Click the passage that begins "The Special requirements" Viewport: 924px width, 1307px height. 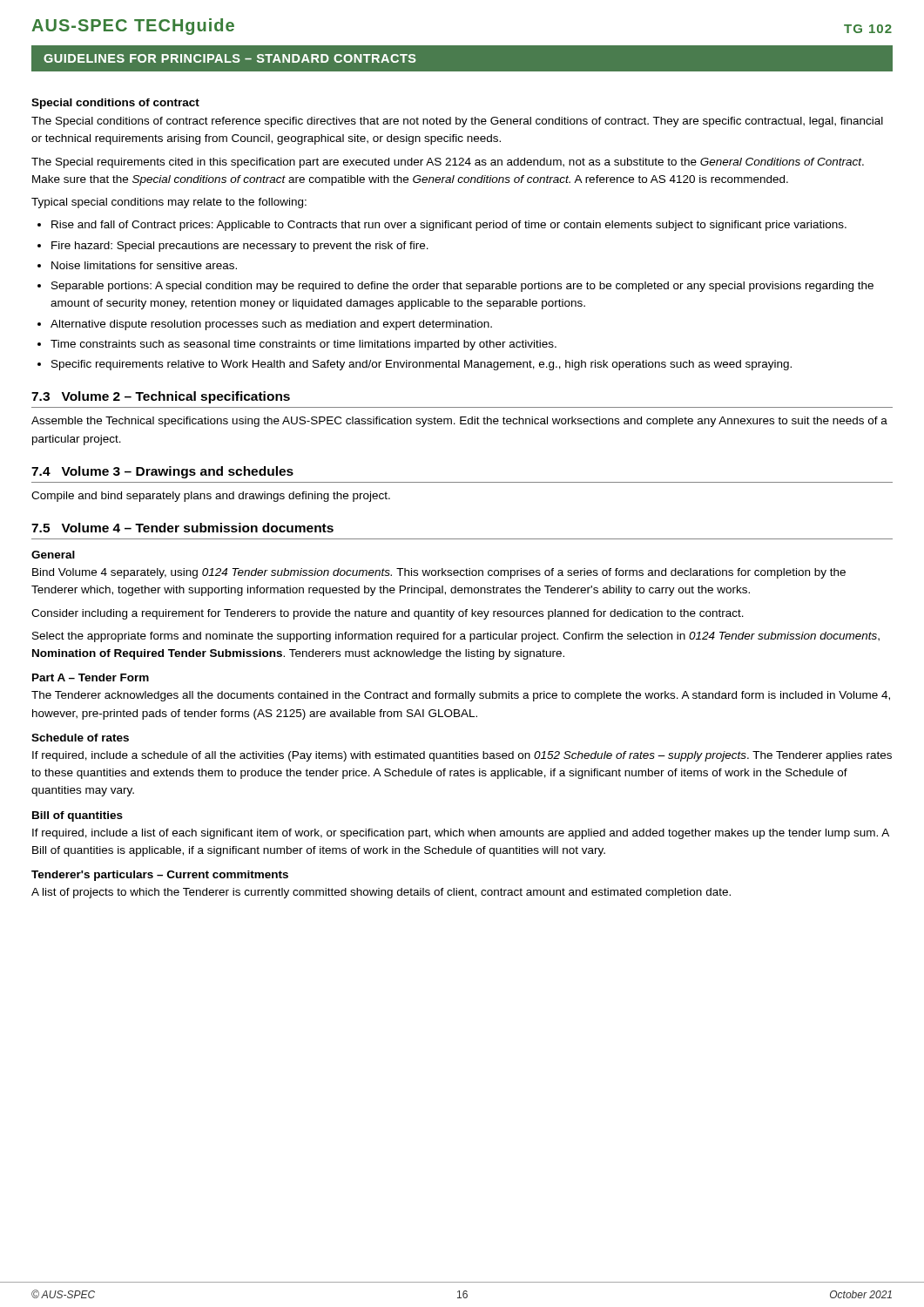pyautogui.click(x=448, y=170)
